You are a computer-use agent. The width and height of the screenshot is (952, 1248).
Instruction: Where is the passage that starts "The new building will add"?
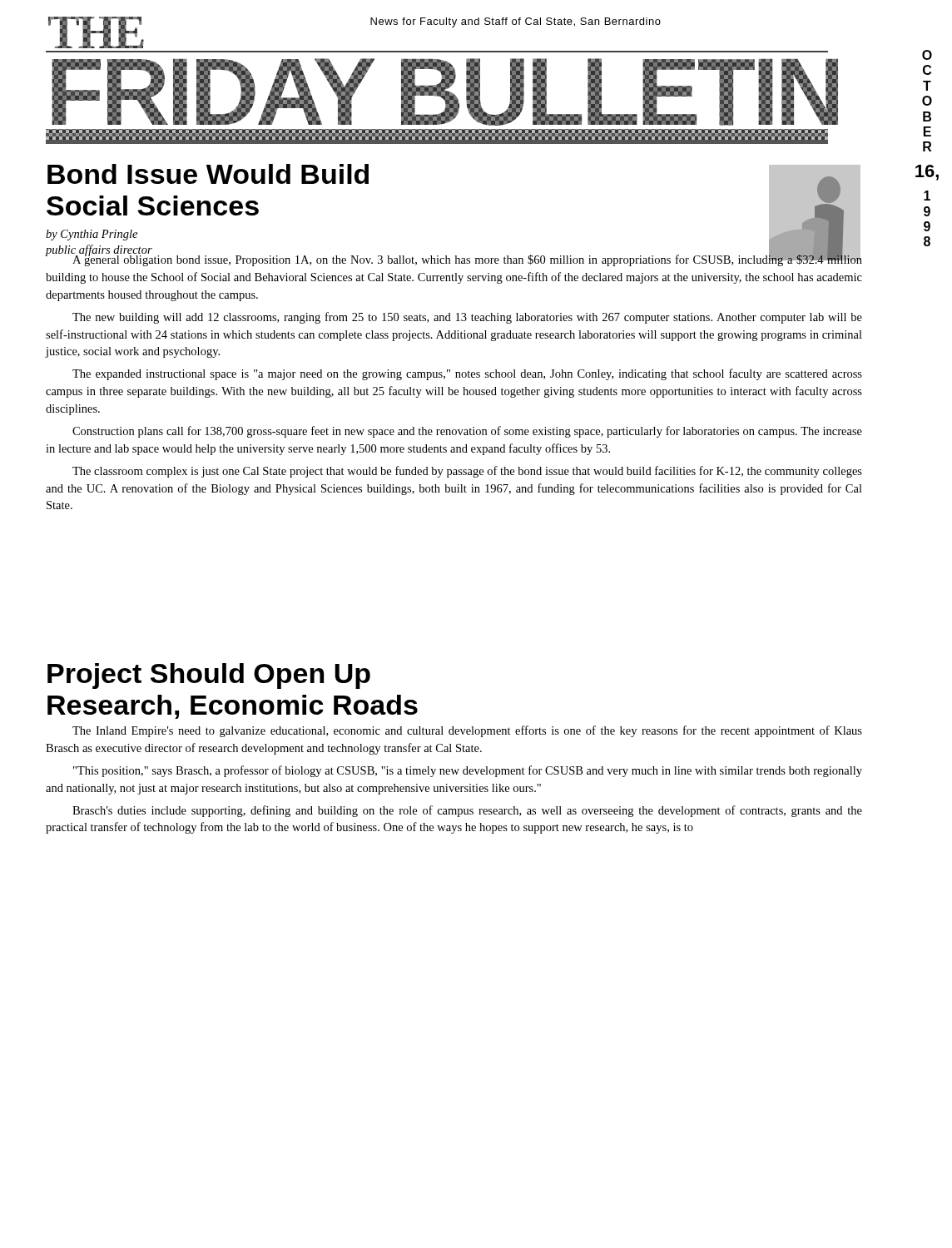click(x=454, y=334)
